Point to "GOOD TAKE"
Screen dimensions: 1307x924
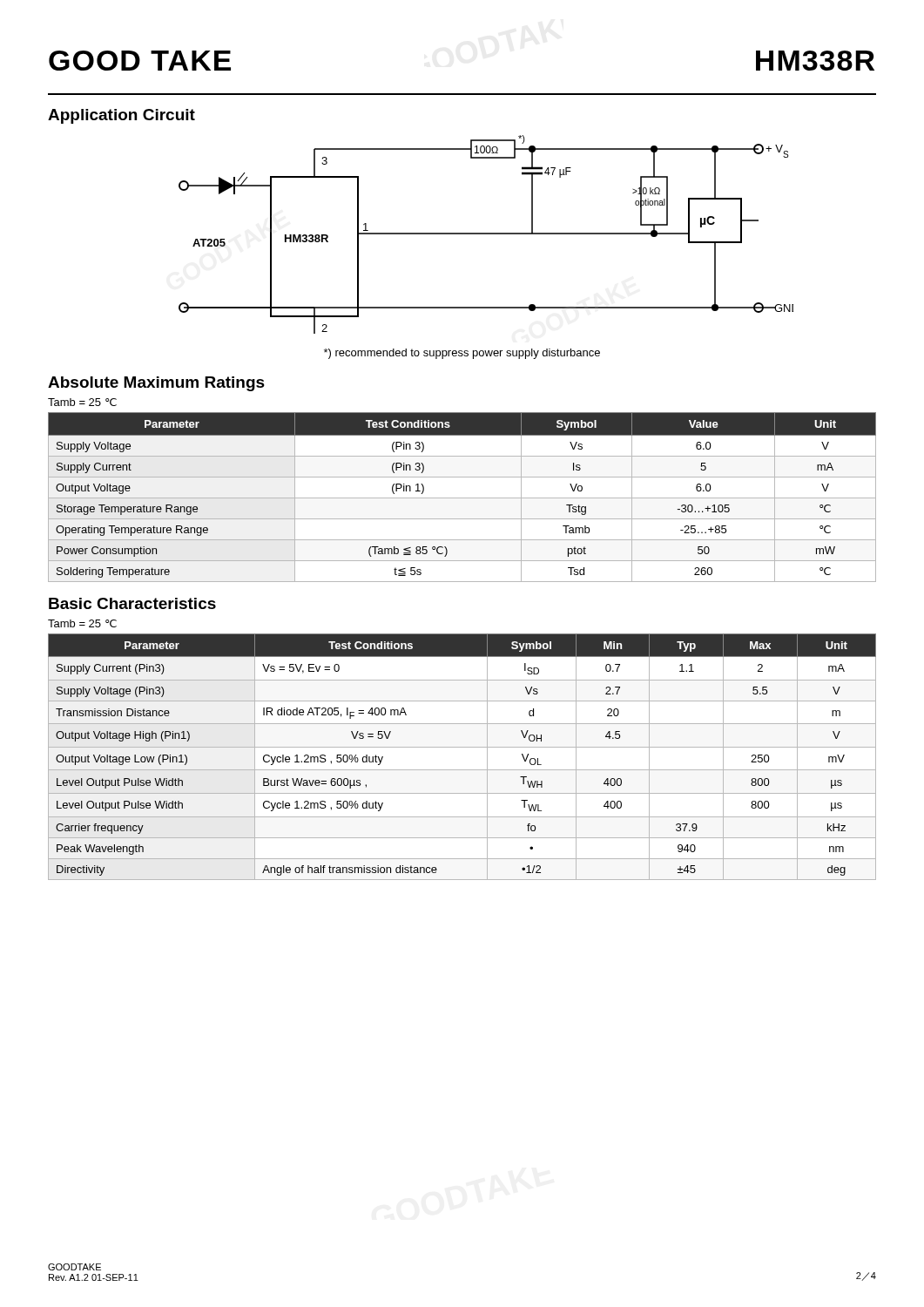tap(140, 60)
